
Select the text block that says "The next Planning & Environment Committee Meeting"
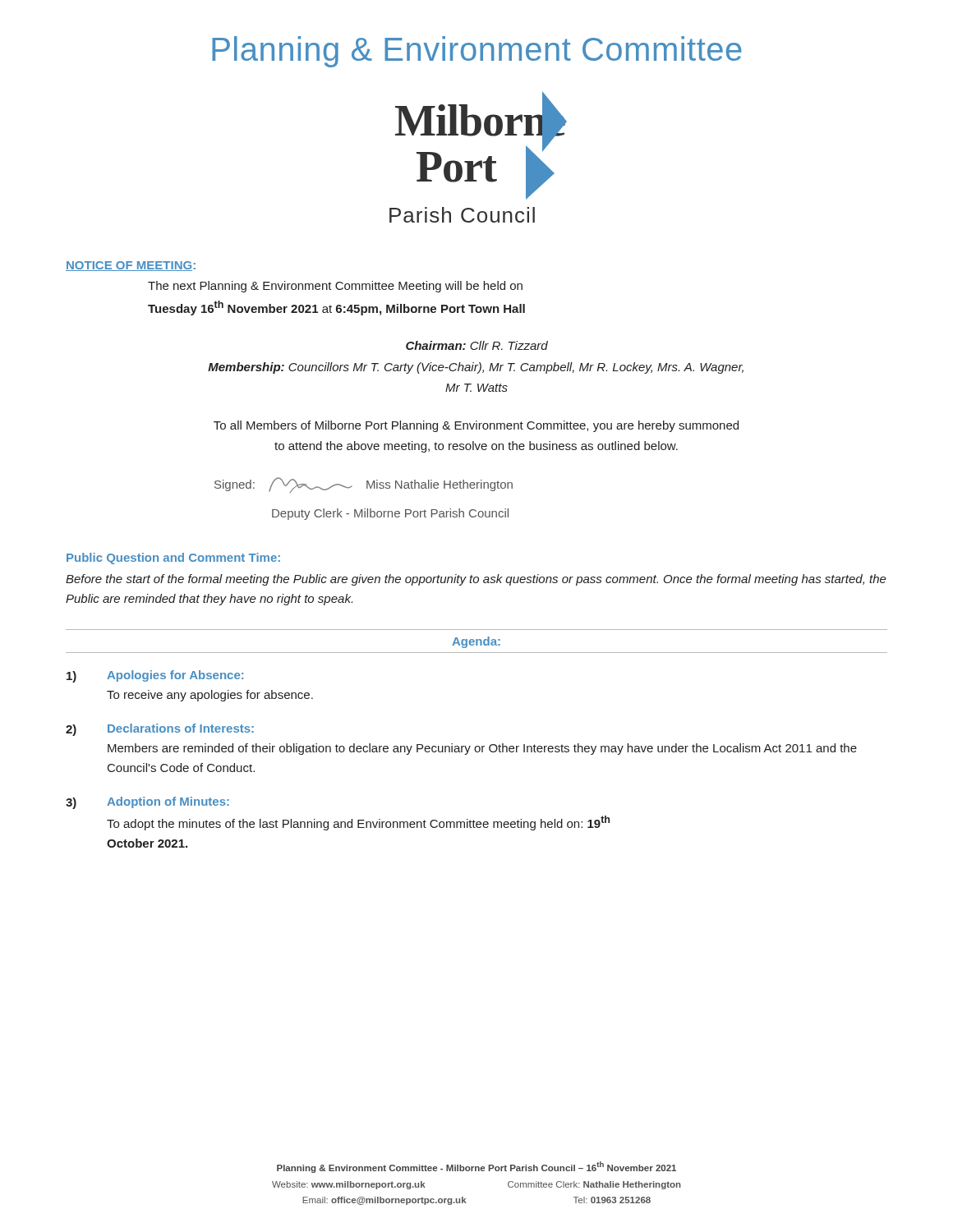337,297
